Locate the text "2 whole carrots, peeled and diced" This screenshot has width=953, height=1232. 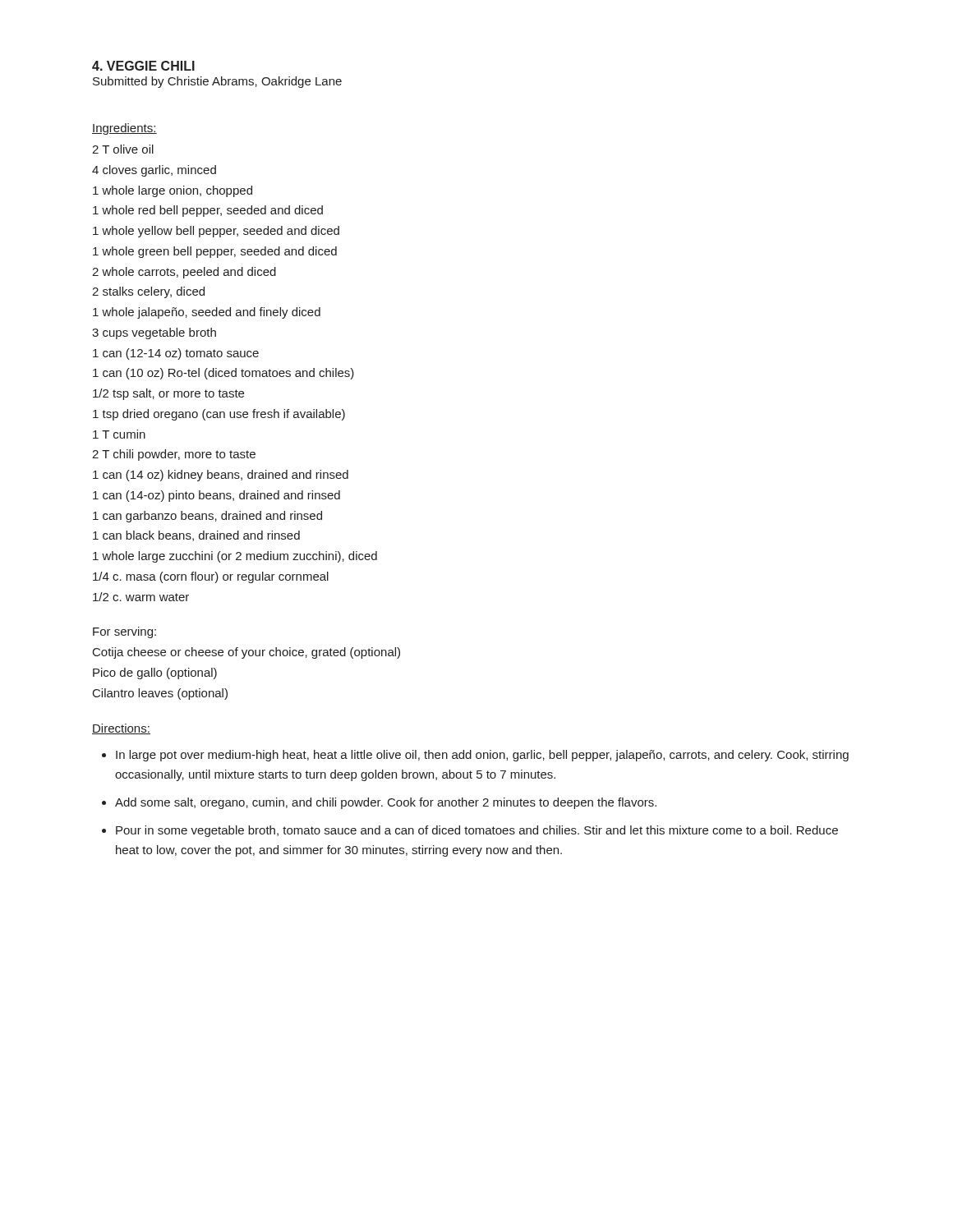click(x=184, y=273)
